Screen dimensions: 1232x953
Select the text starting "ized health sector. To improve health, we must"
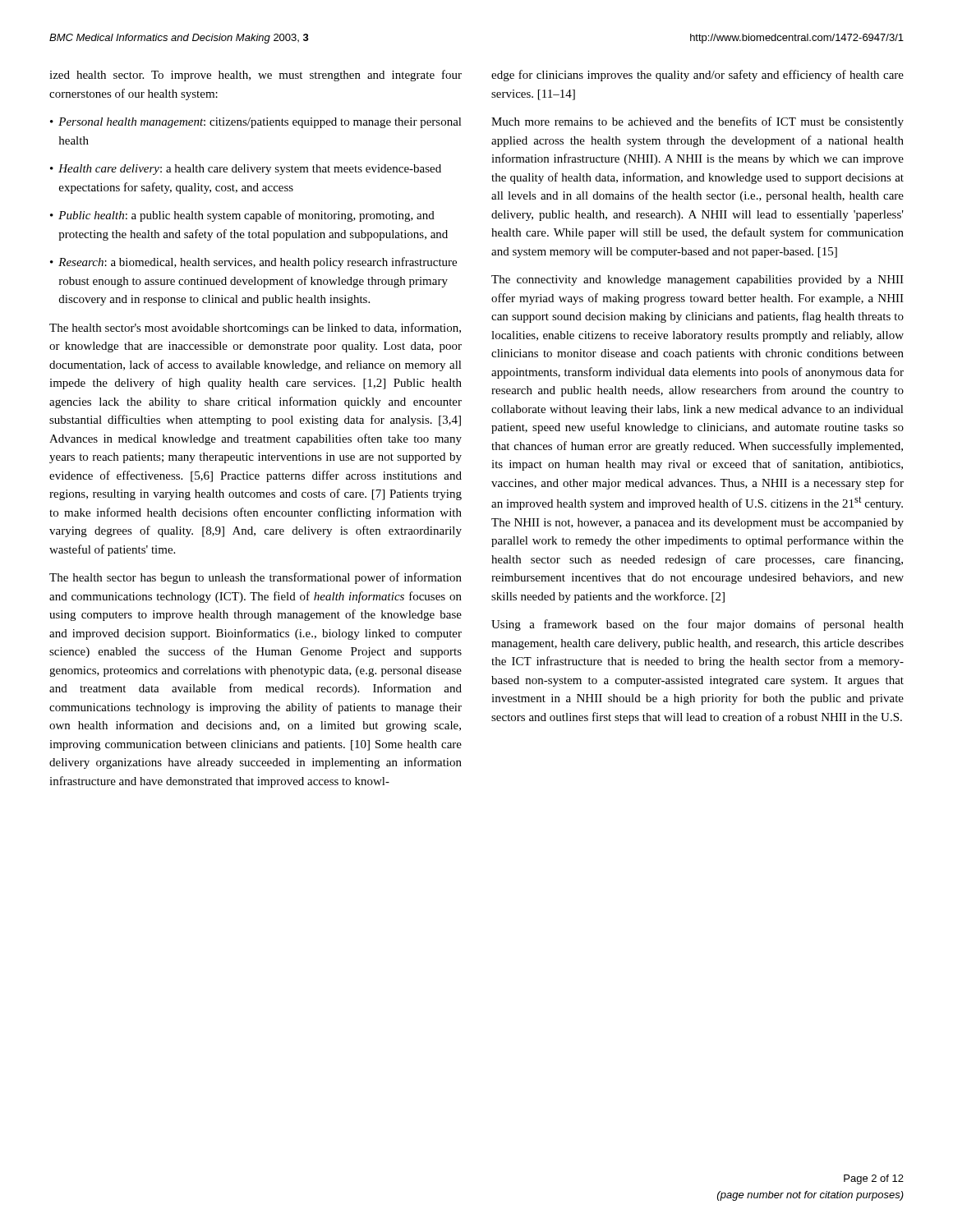(255, 84)
